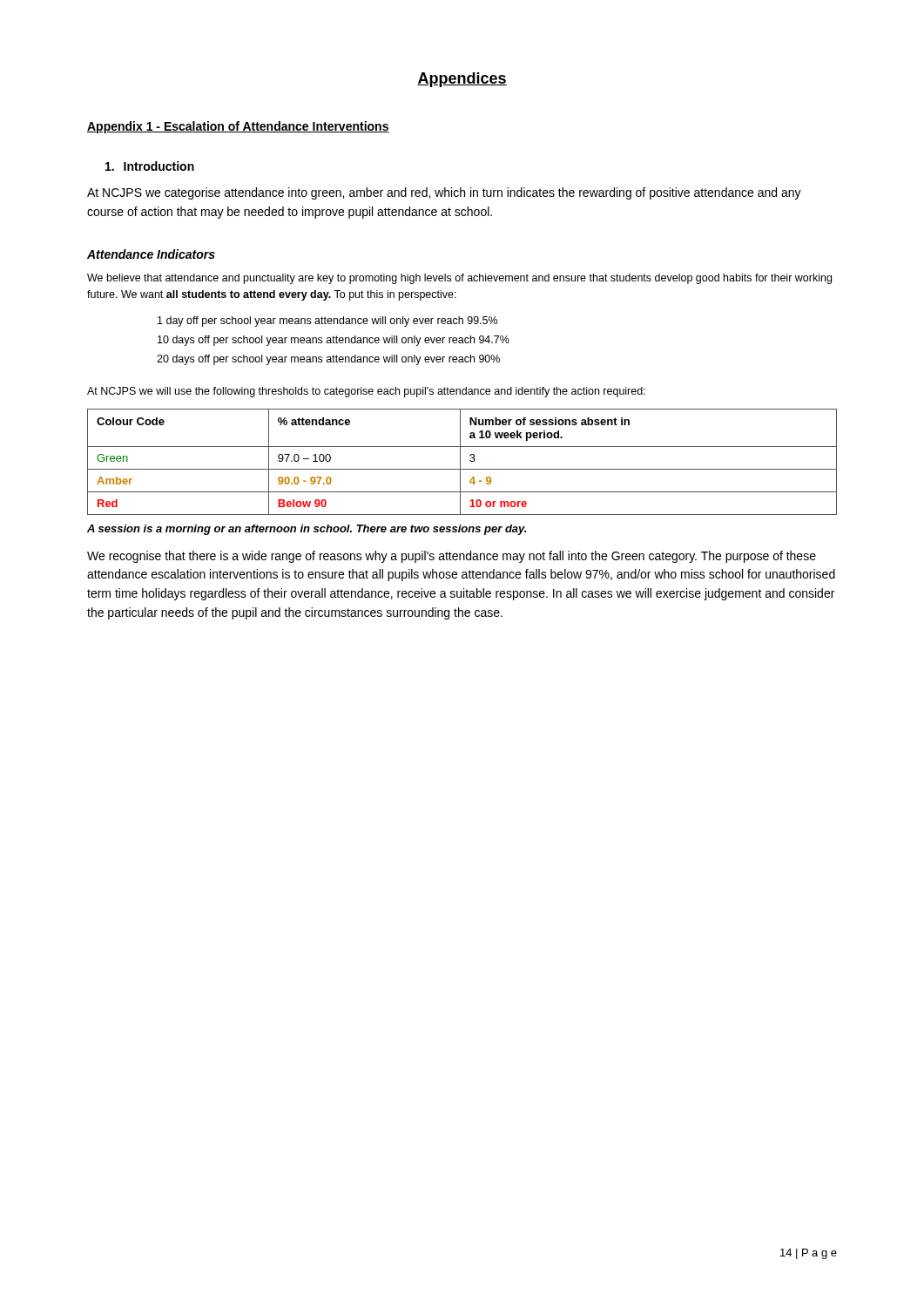Image resolution: width=924 pixels, height=1307 pixels.
Task: Locate the table with the text "Colour Code"
Action: coord(462,462)
